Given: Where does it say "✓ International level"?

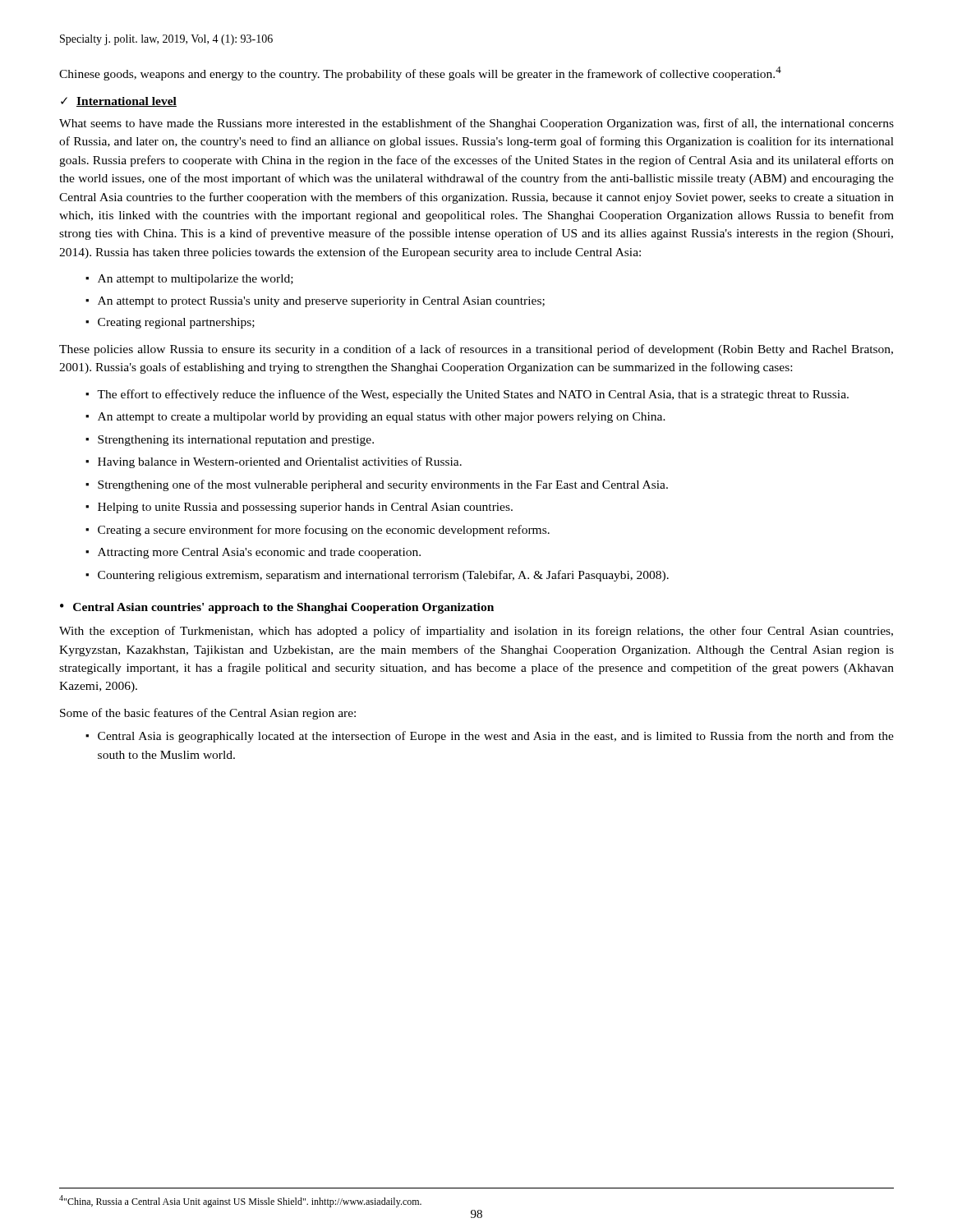Looking at the screenshot, I should (118, 101).
